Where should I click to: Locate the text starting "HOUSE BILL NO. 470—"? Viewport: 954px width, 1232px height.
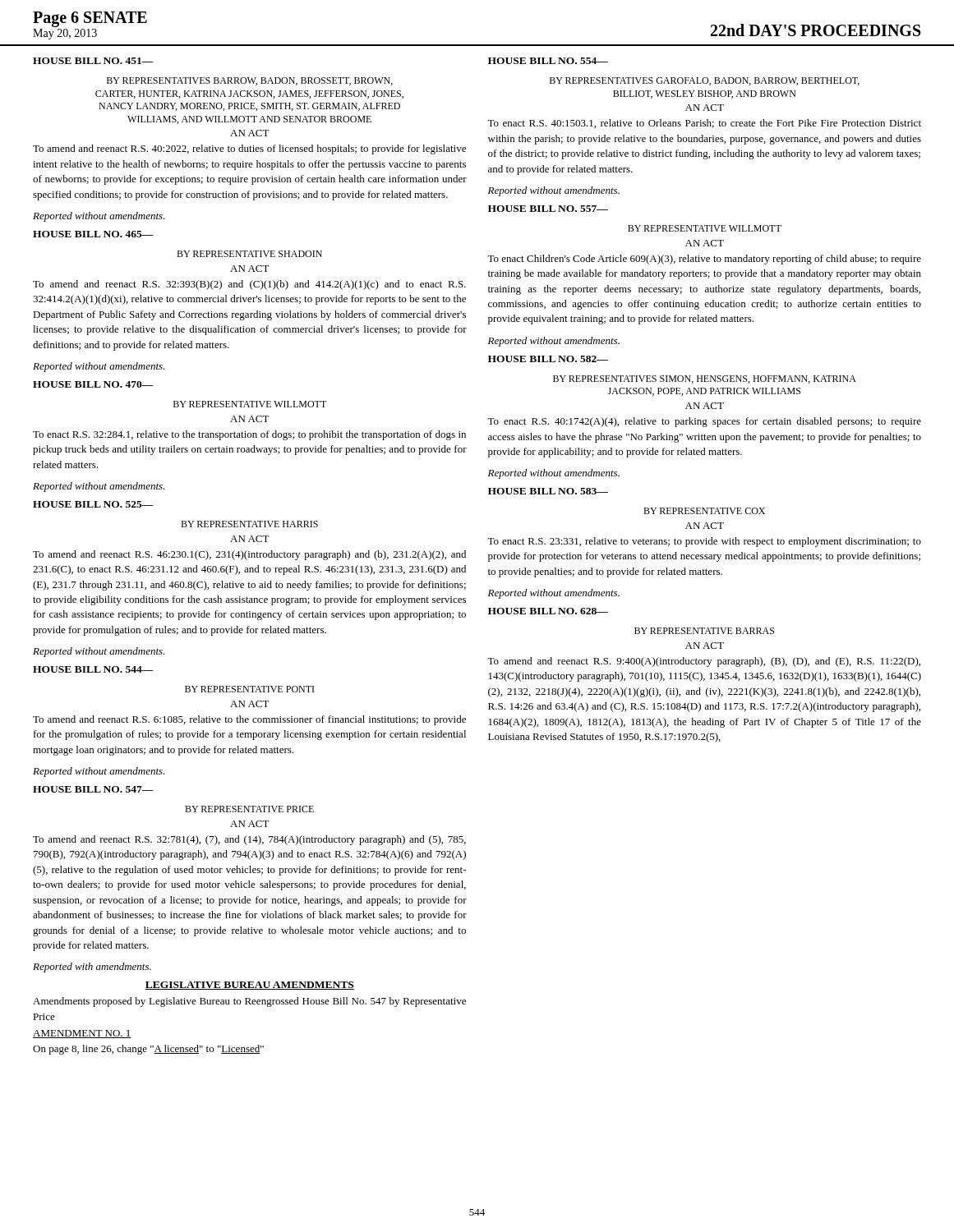click(x=93, y=384)
